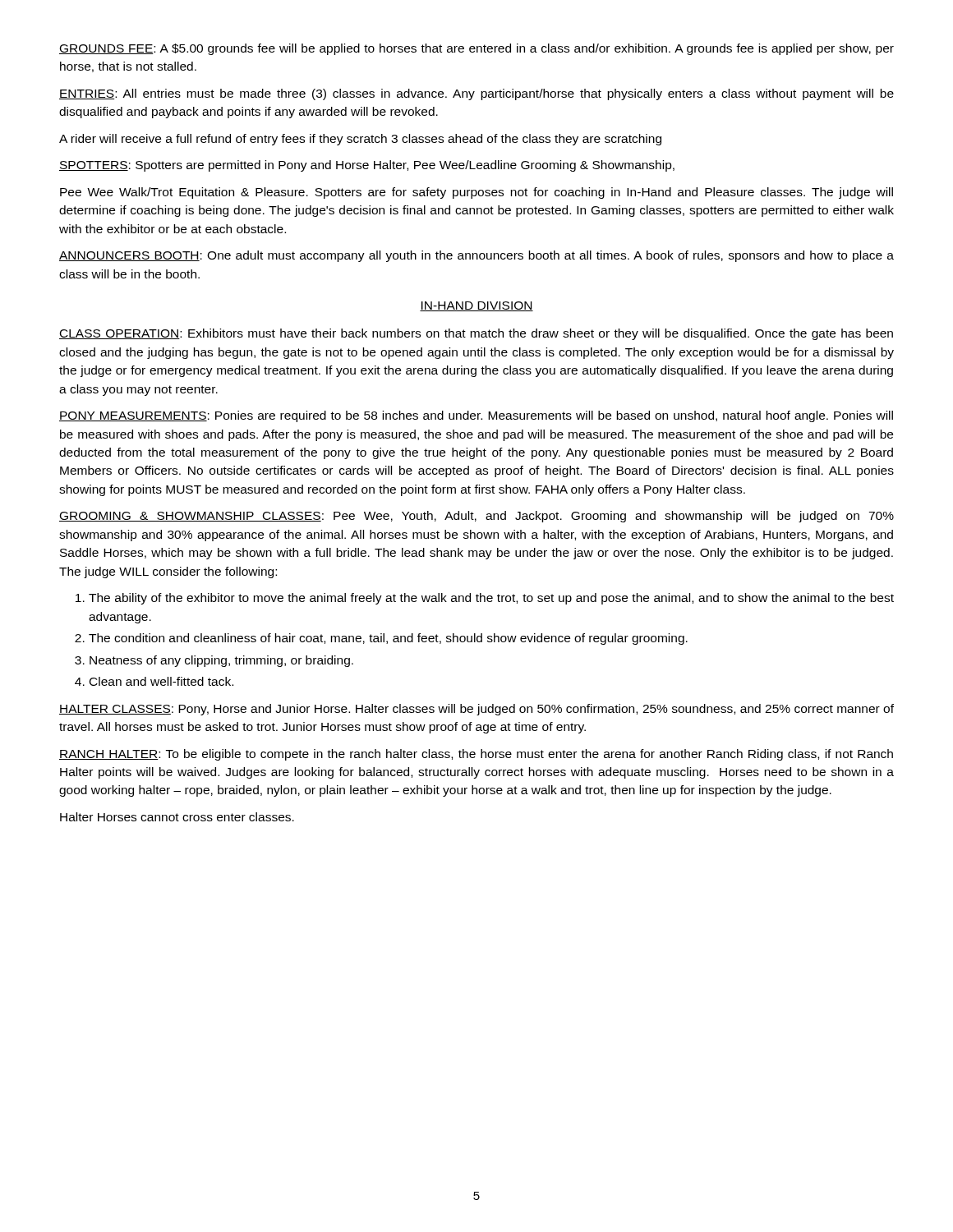Viewport: 953px width, 1232px height.
Task: Point to the text block starting "IN-HAND DIVISION"
Action: [x=476, y=305]
